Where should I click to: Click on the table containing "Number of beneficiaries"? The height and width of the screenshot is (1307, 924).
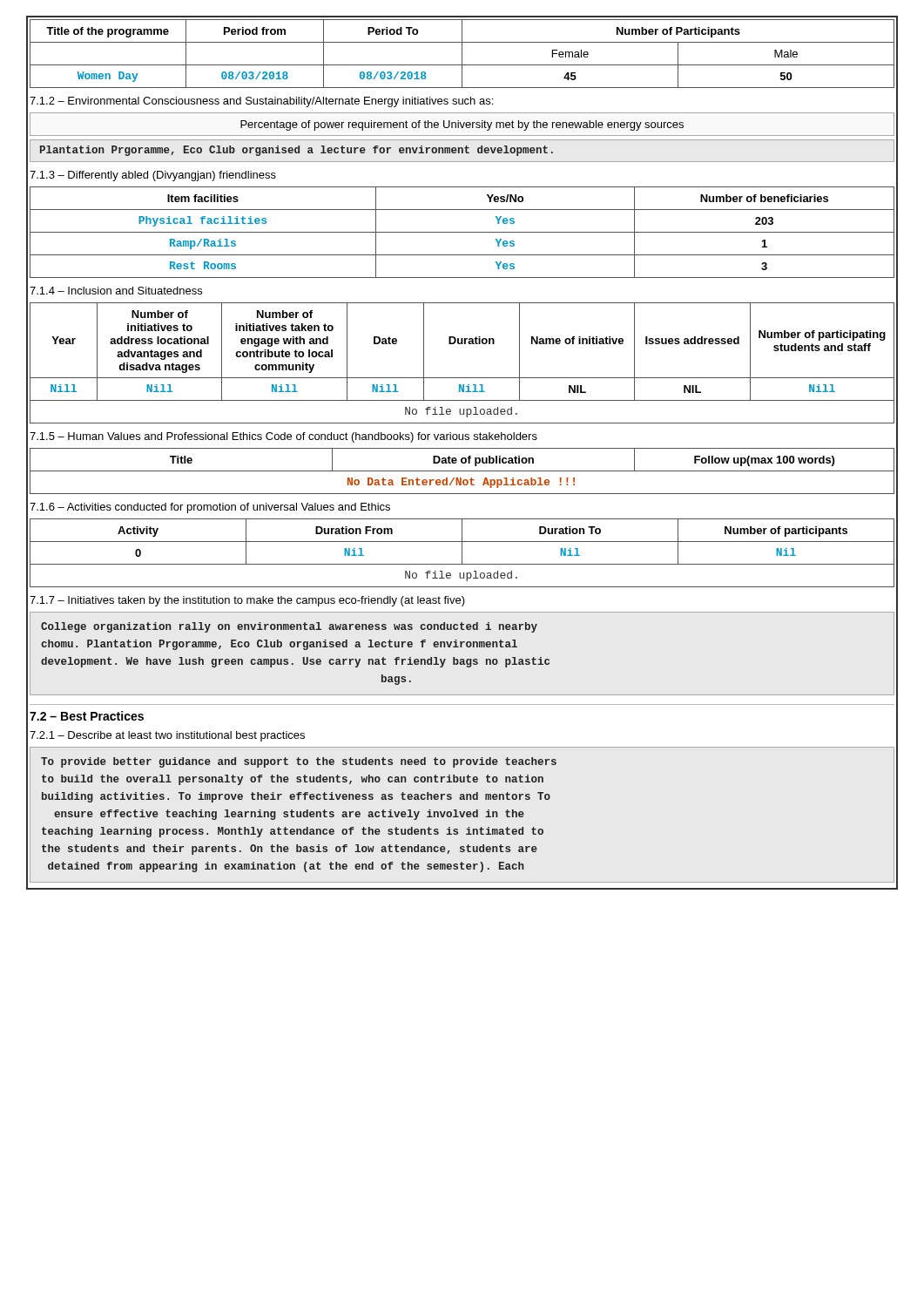click(462, 232)
